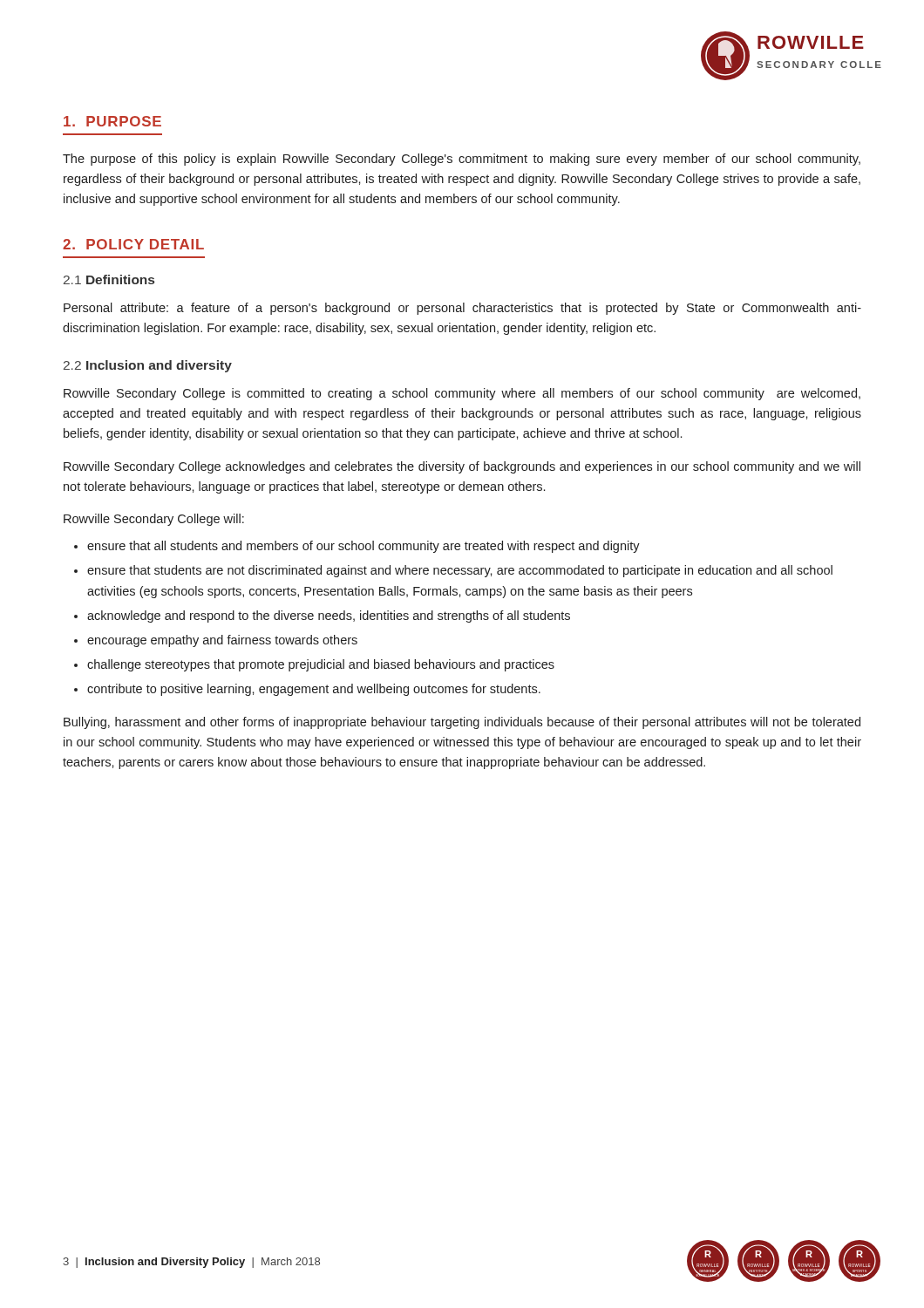The width and height of the screenshot is (924, 1308).
Task: Find the text block starting "challenge stereotypes that promote prejudicial and"
Action: 321,664
